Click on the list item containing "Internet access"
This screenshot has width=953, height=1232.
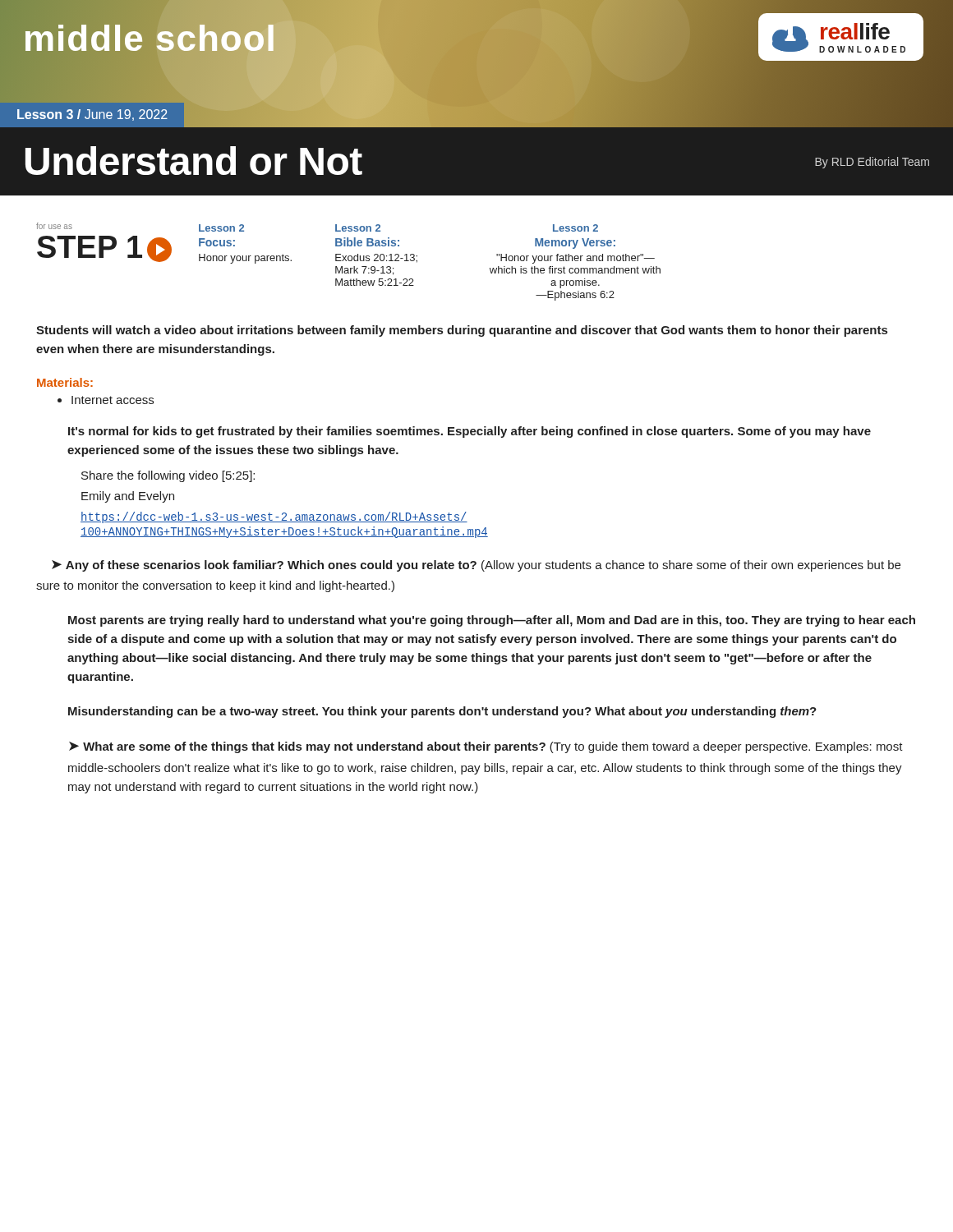point(106,400)
